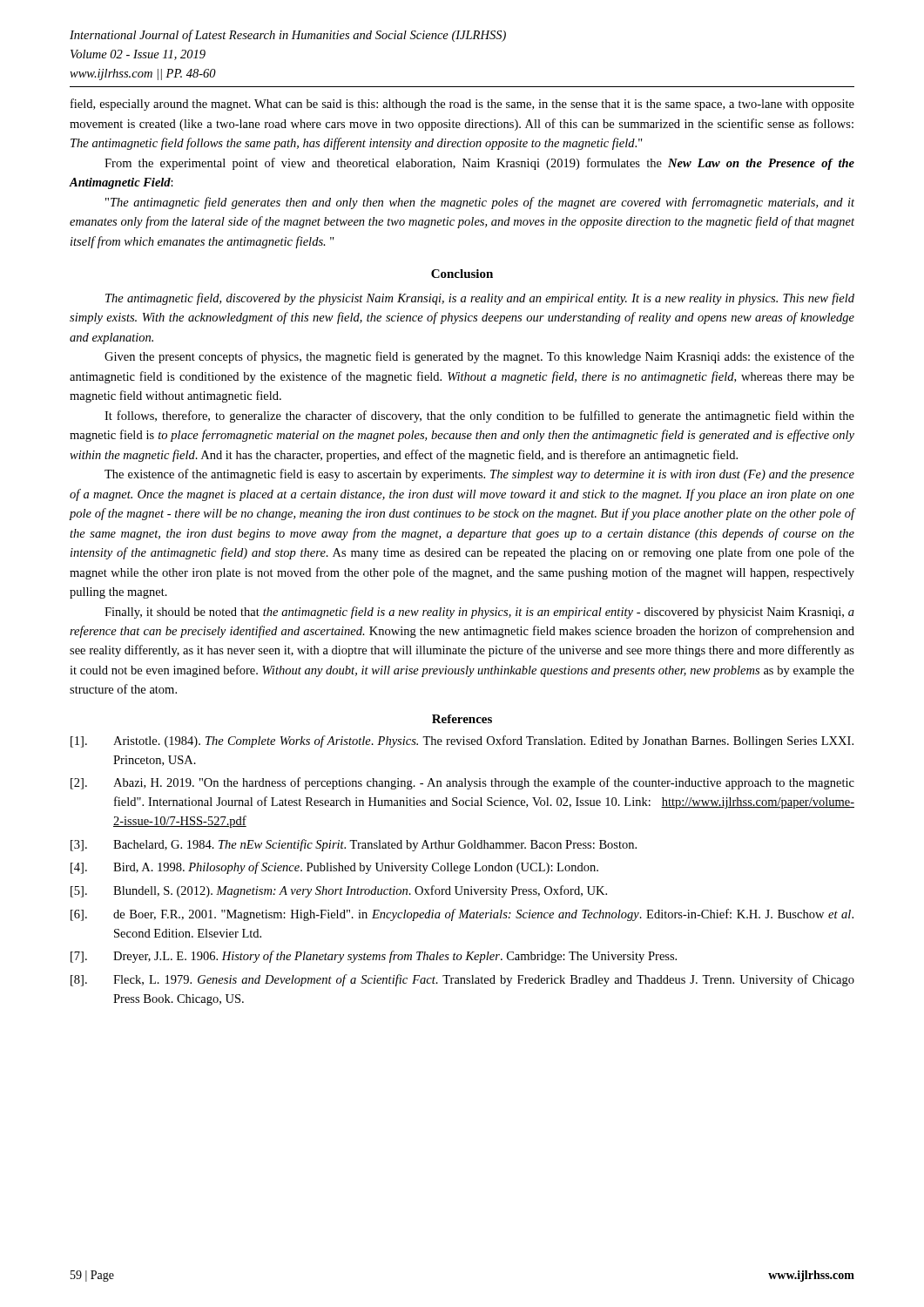This screenshot has height=1307, width=924.
Task: Where is the passage that starts "field, especially around the magnet. What can be"?
Action: (x=462, y=173)
